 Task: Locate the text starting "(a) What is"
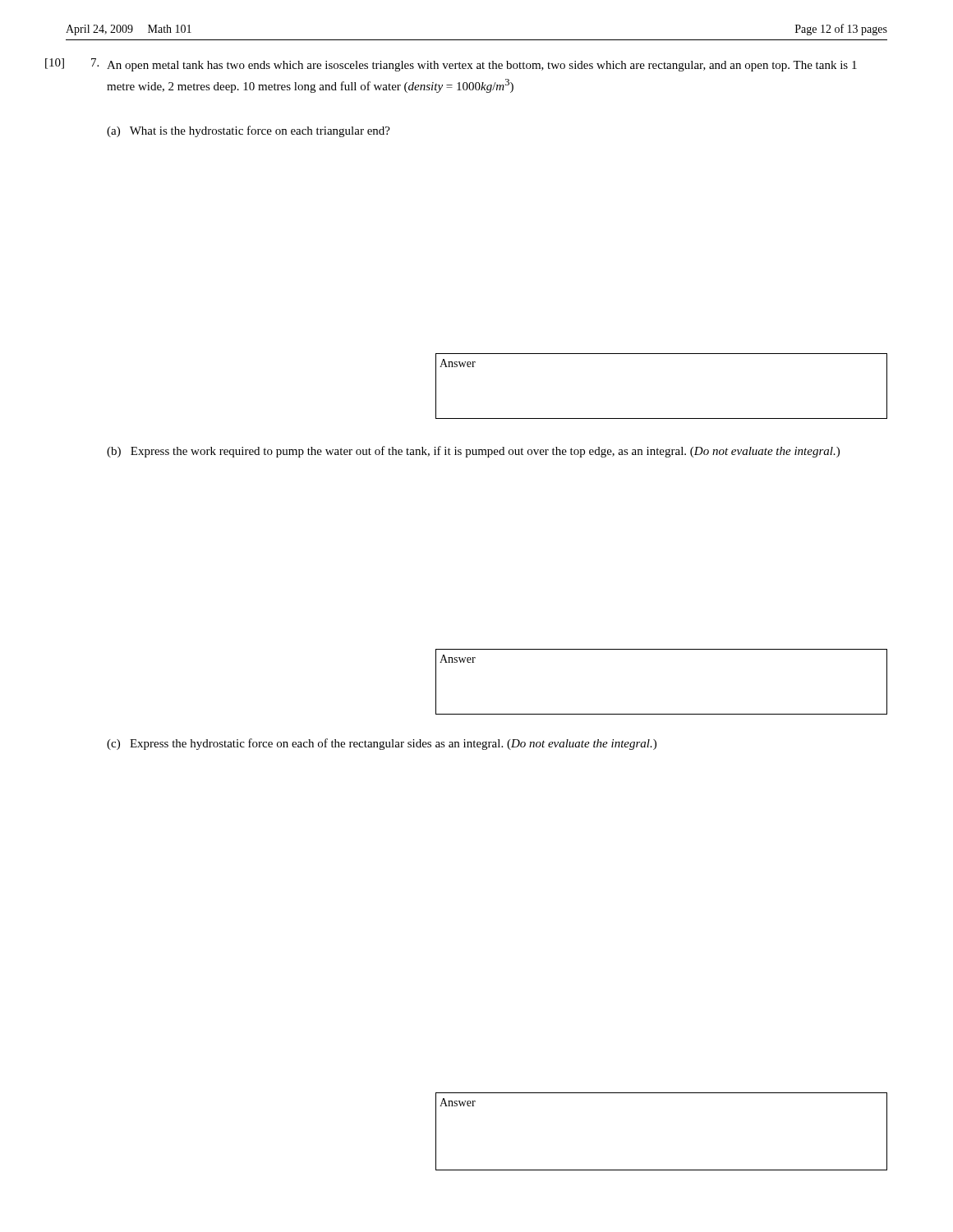[249, 131]
